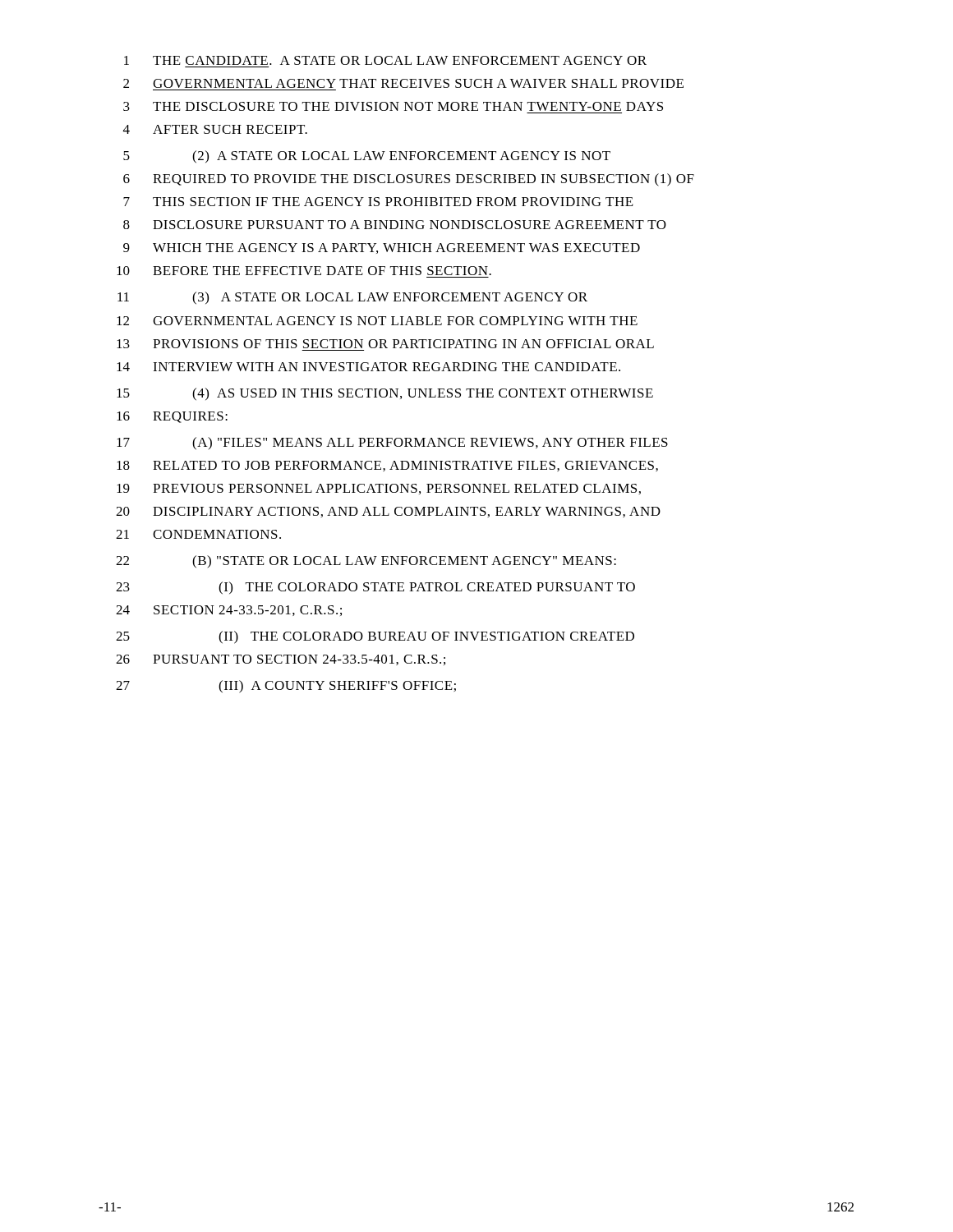Click on the text starting "1 THE CANDIDATE. A STATE OR LOCAL LAW"
This screenshot has width=953, height=1232.
[476, 61]
